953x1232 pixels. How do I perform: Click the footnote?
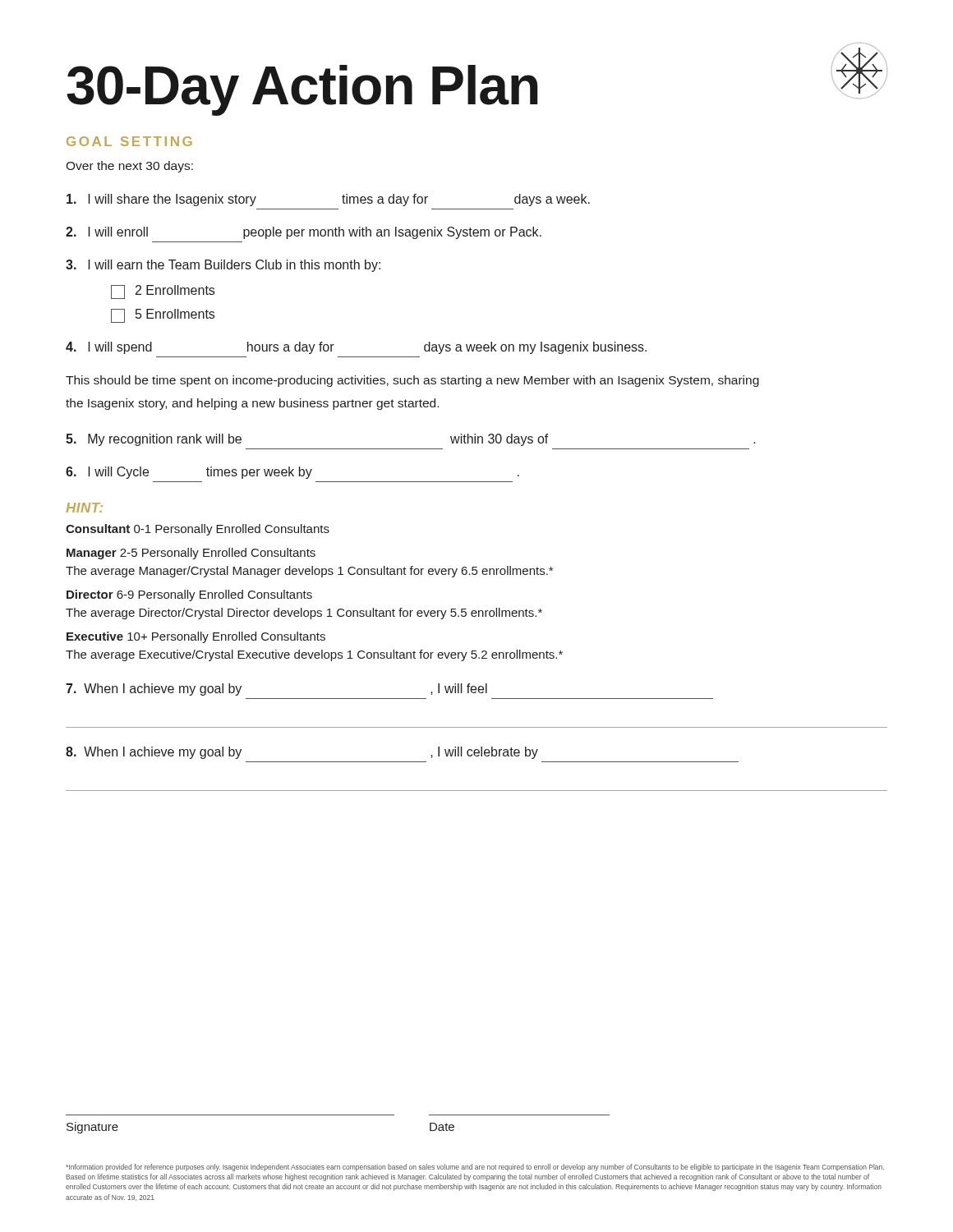click(475, 1182)
